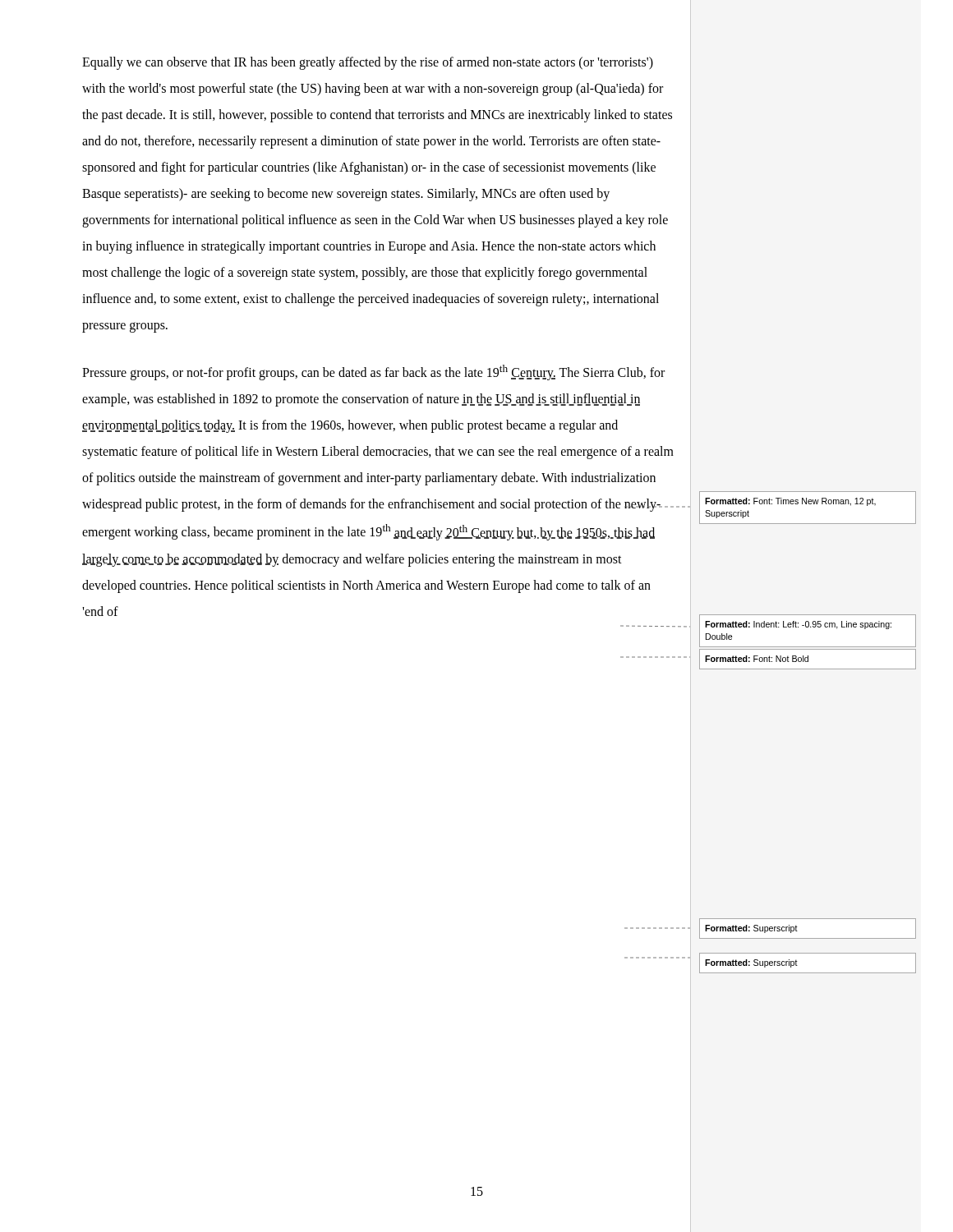
Task: Where is the passage that starts "Pressure groups, or not-for profit"?
Action: click(x=378, y=490)
